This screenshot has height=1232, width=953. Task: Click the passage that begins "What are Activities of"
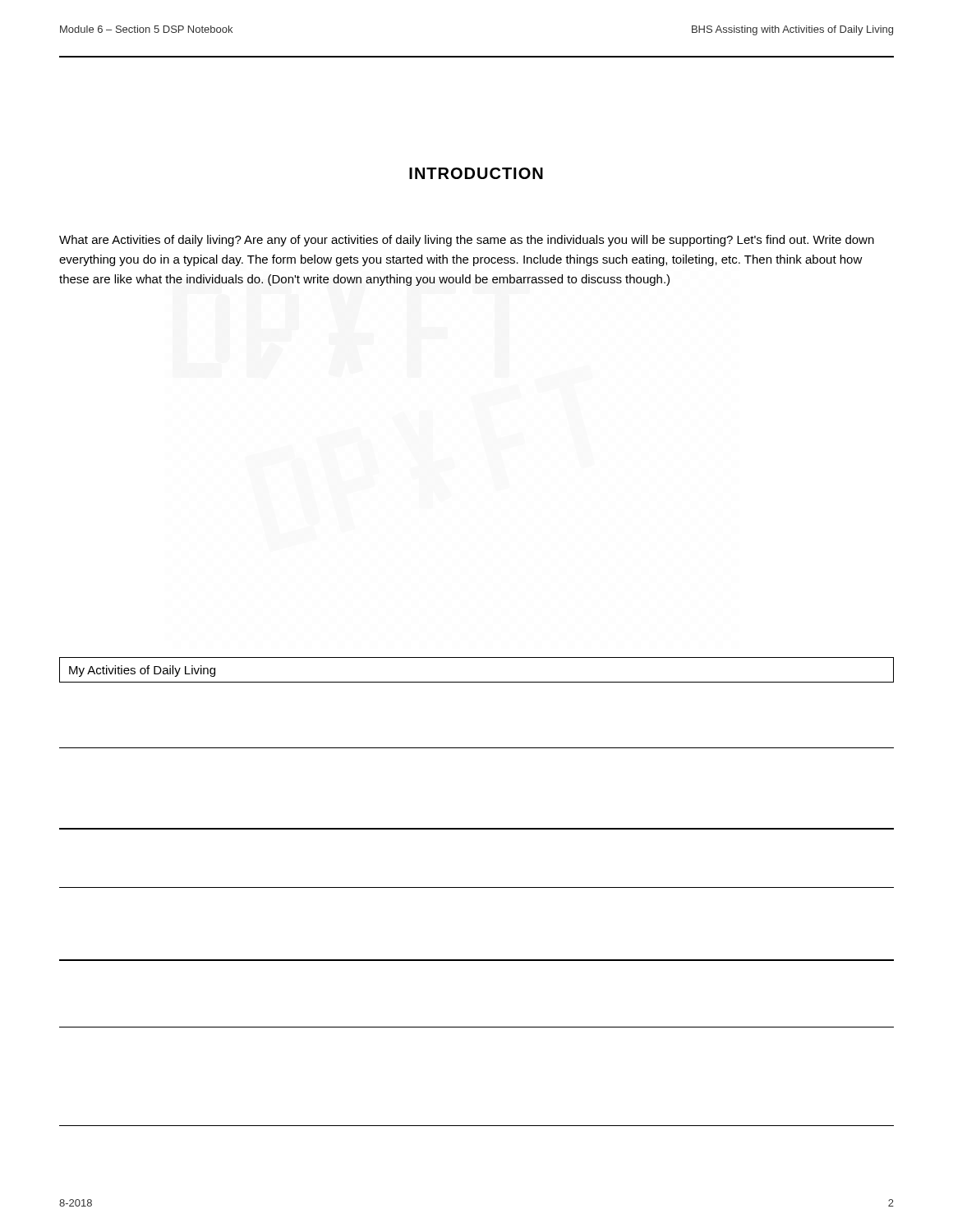pyautogui.click(x=467, y=259)
